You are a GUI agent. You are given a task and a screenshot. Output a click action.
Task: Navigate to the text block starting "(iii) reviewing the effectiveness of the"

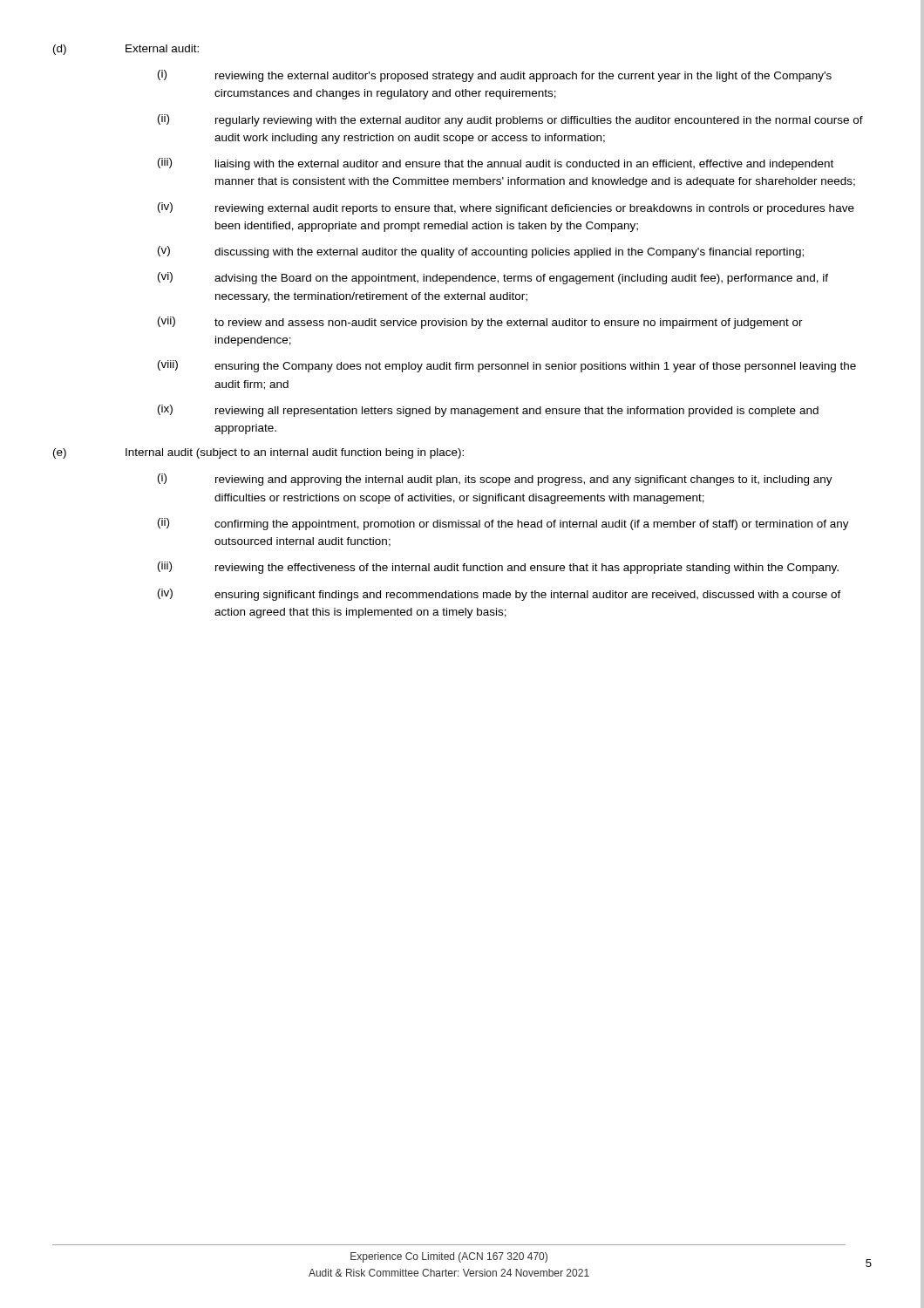pos(514,568)
